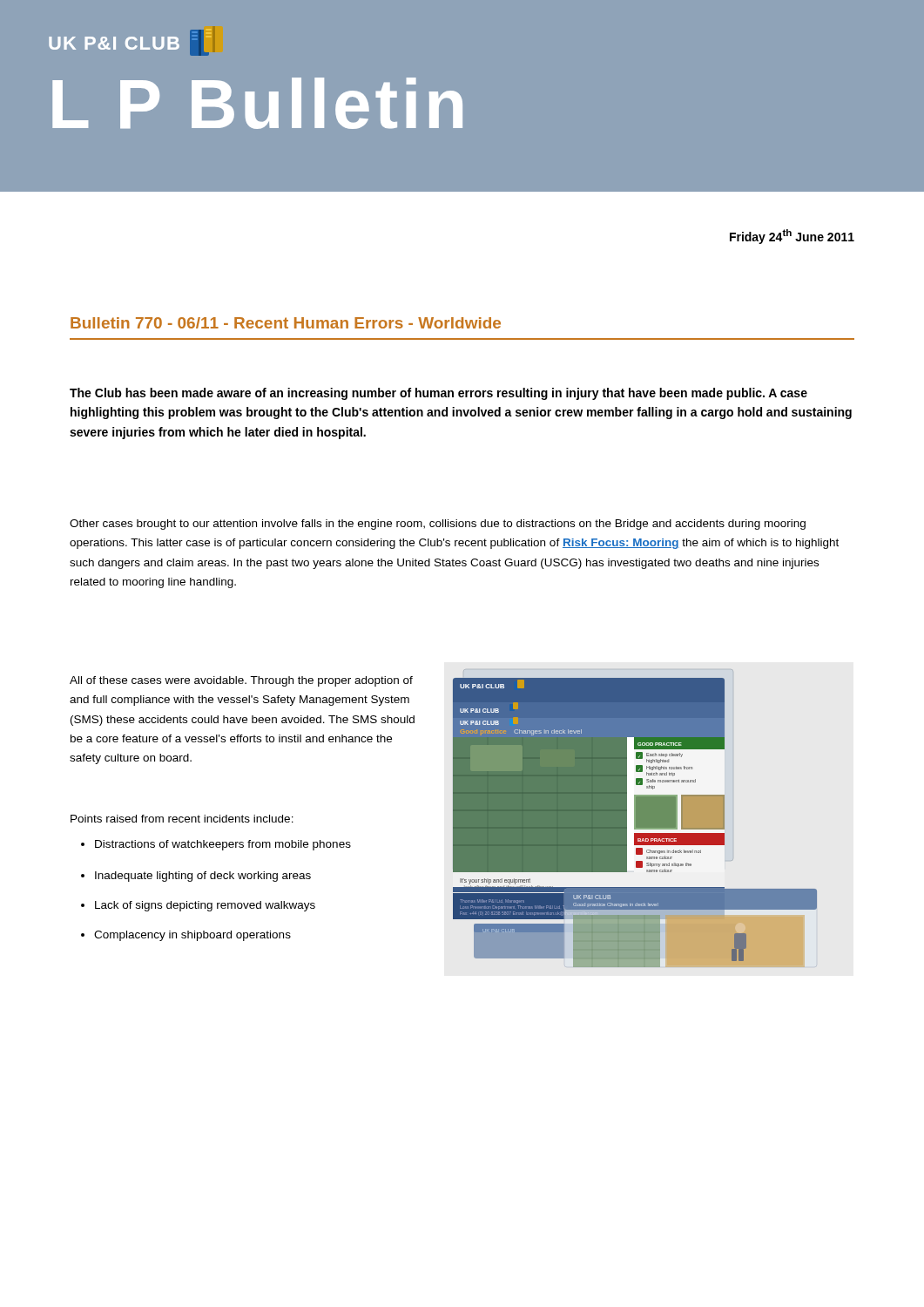Find "Inadequate lighting of deck working areas" on this page

[248, 876]
